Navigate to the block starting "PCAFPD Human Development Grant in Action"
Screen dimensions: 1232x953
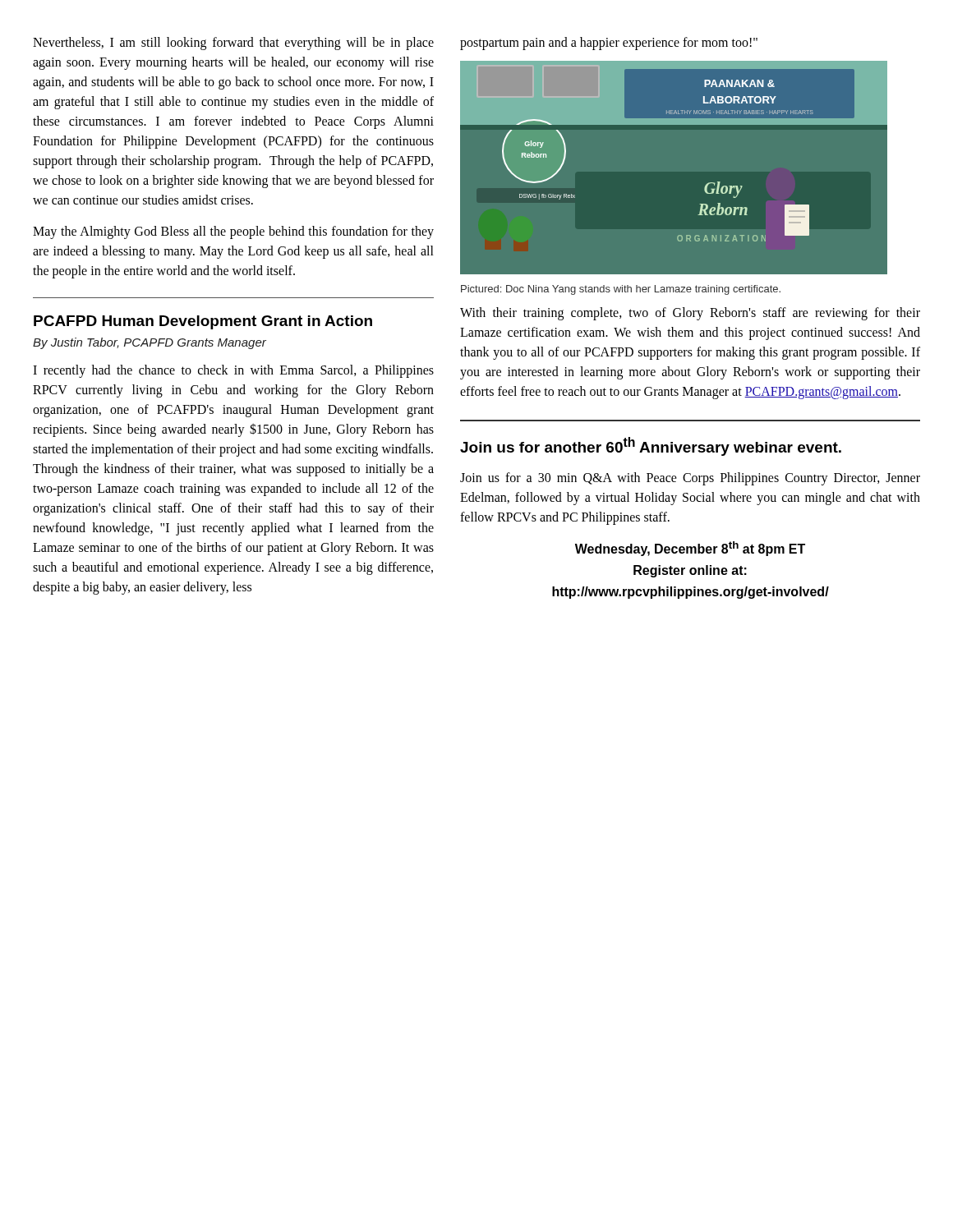click(x=203, y=321)
